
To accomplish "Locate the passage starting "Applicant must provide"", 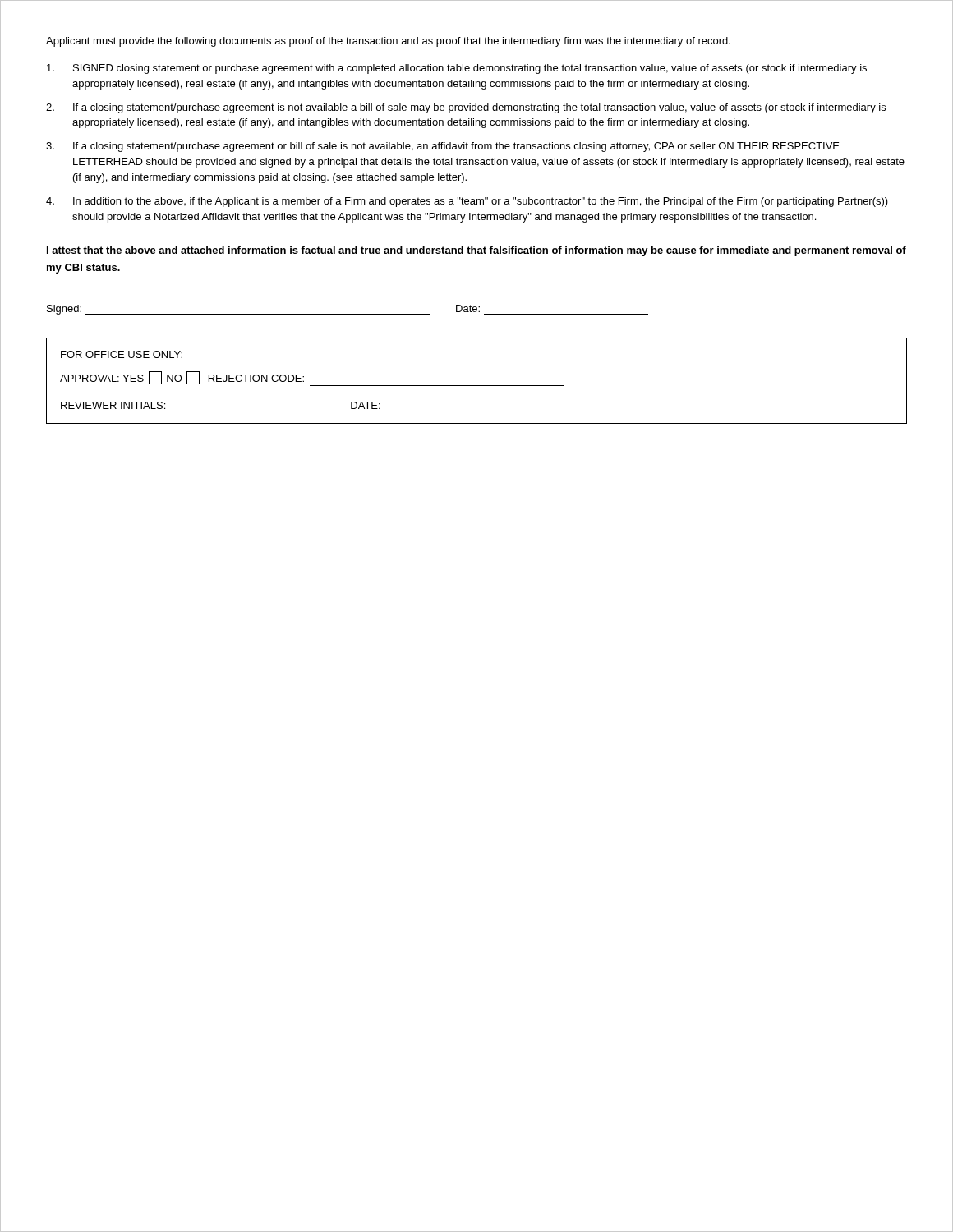I will click(389, 41).
